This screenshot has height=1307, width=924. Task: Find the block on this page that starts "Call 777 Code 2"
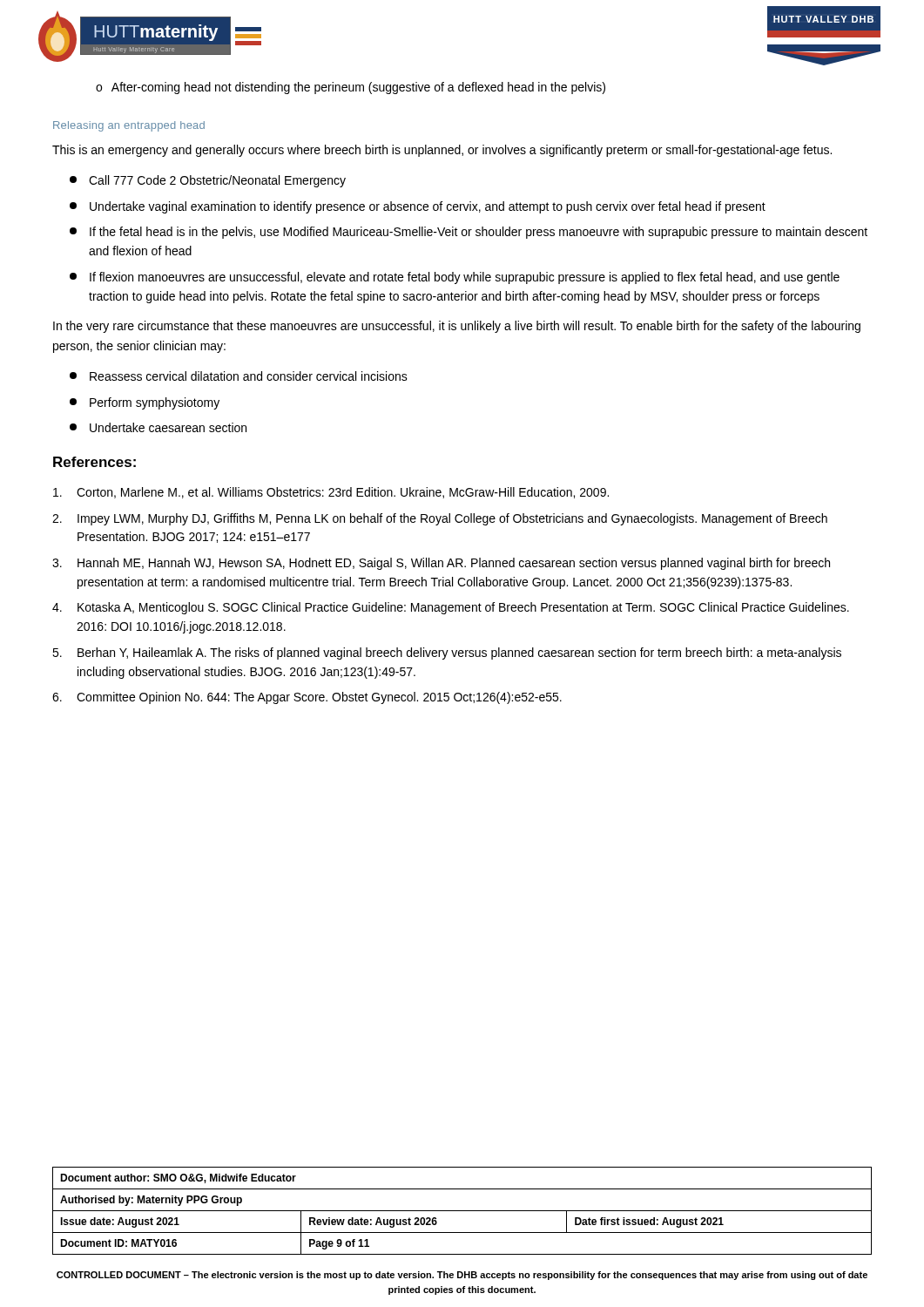[208, 181]
